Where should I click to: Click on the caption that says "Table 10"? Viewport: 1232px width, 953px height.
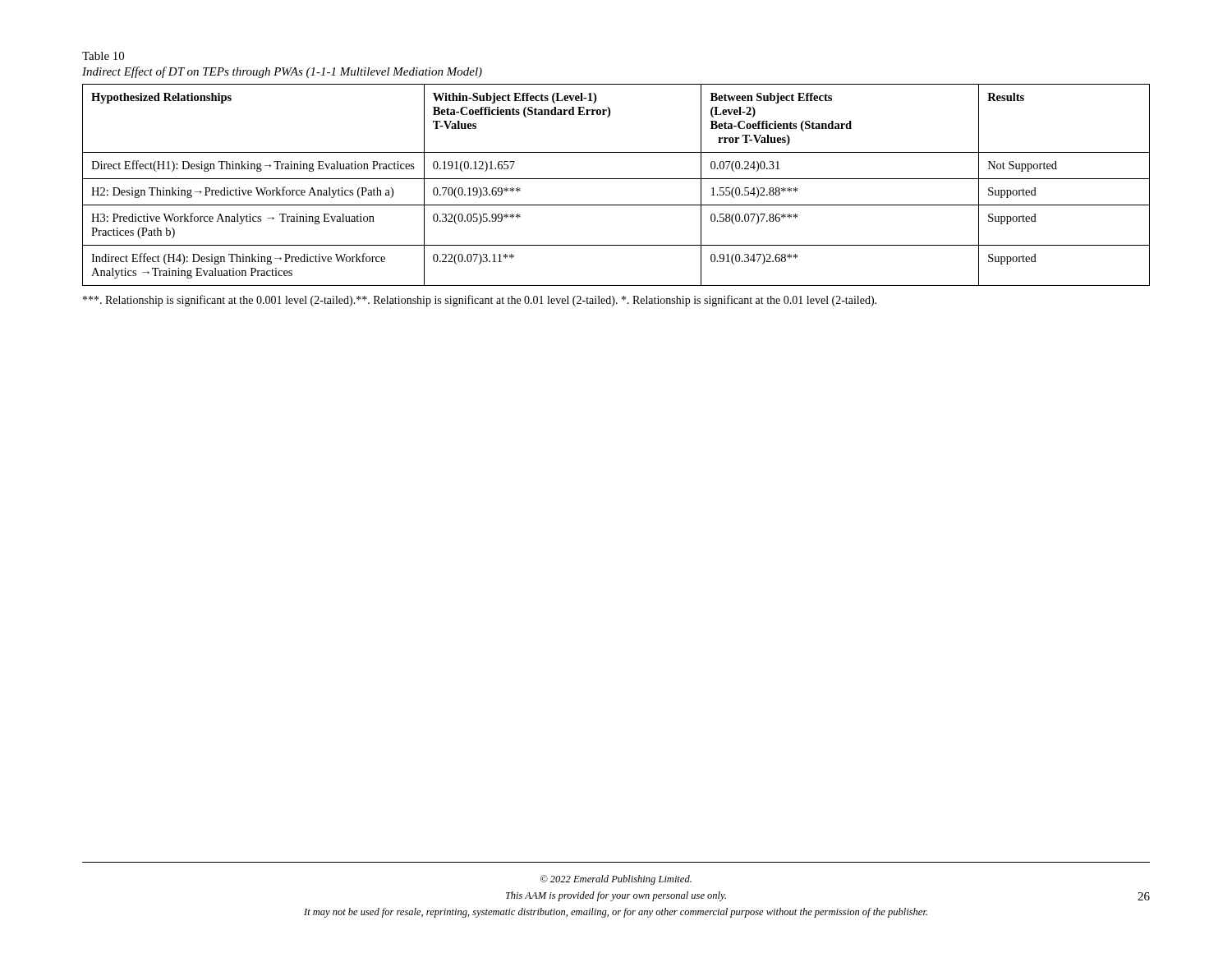pos(103,56)
